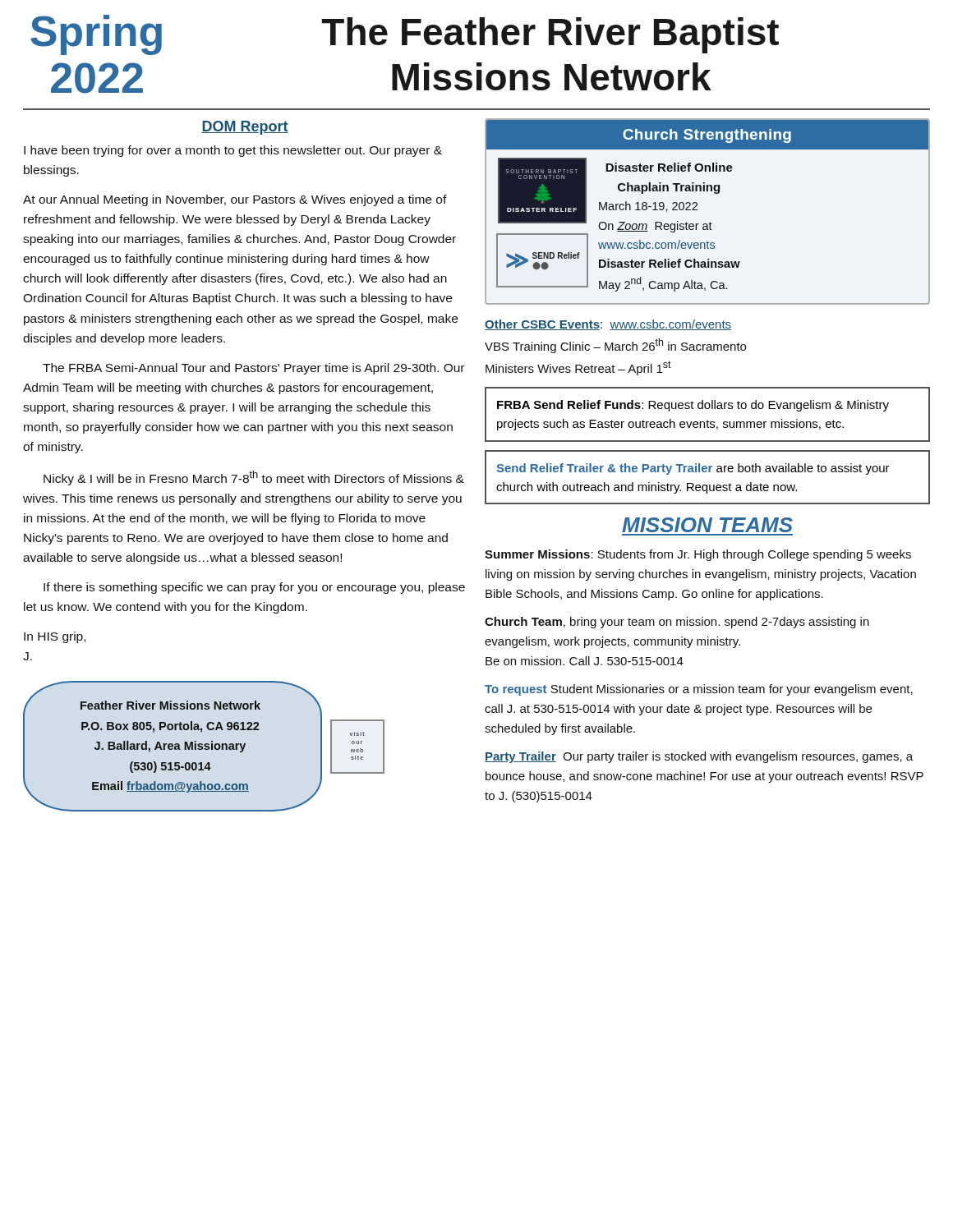Image resolution: width=953 pixels, height=1232 pixels.
Task: Locate the text block that reads "I have been trying for over a"
Action: 232,160
